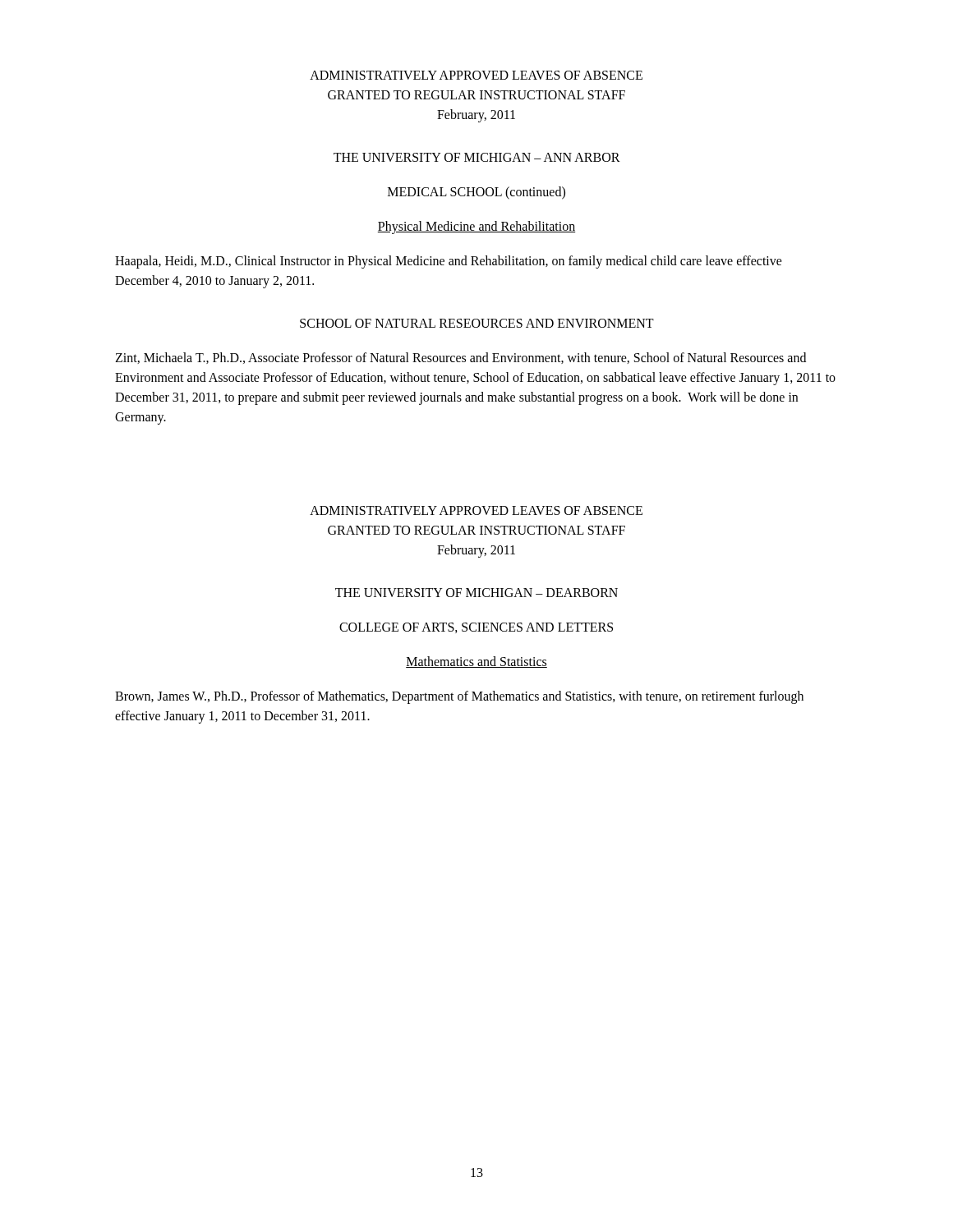Viewport: 953px width, 1232px height.
Task: Find the region starting "Physical Medicine and Rehabilitation"
Action: 476,227
